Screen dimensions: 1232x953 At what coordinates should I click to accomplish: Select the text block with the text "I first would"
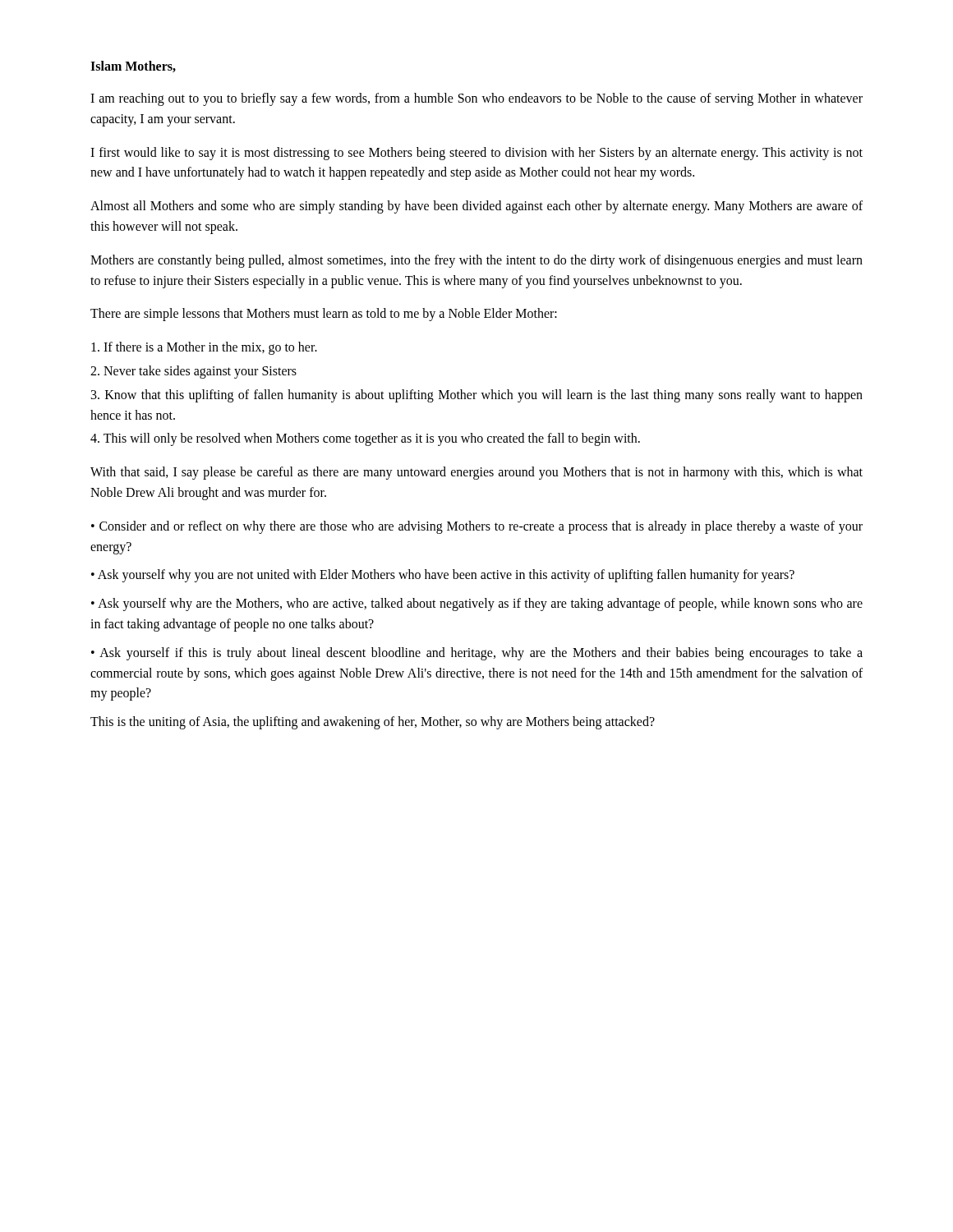(476, 162)
